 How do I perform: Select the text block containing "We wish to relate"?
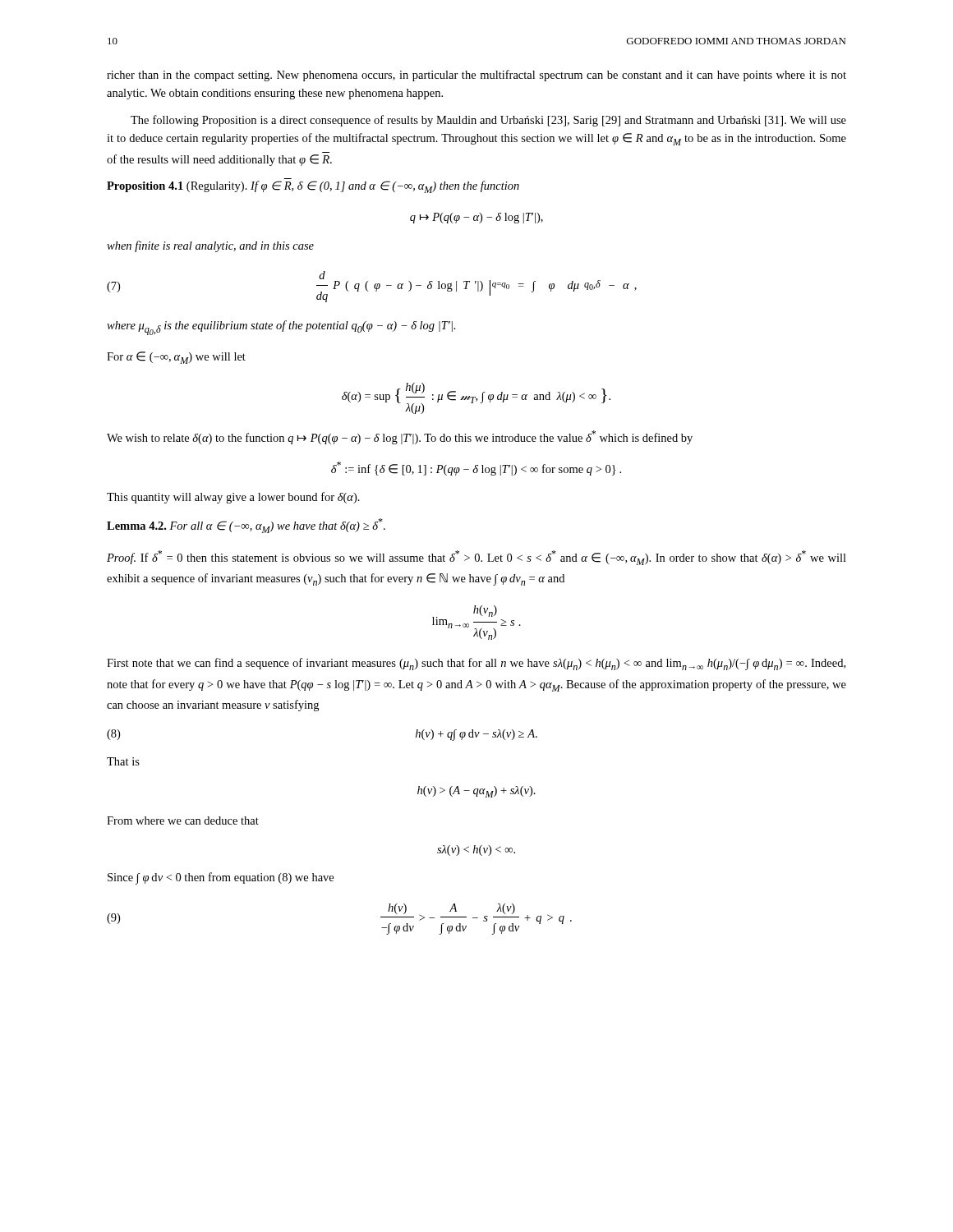[476, 437]
